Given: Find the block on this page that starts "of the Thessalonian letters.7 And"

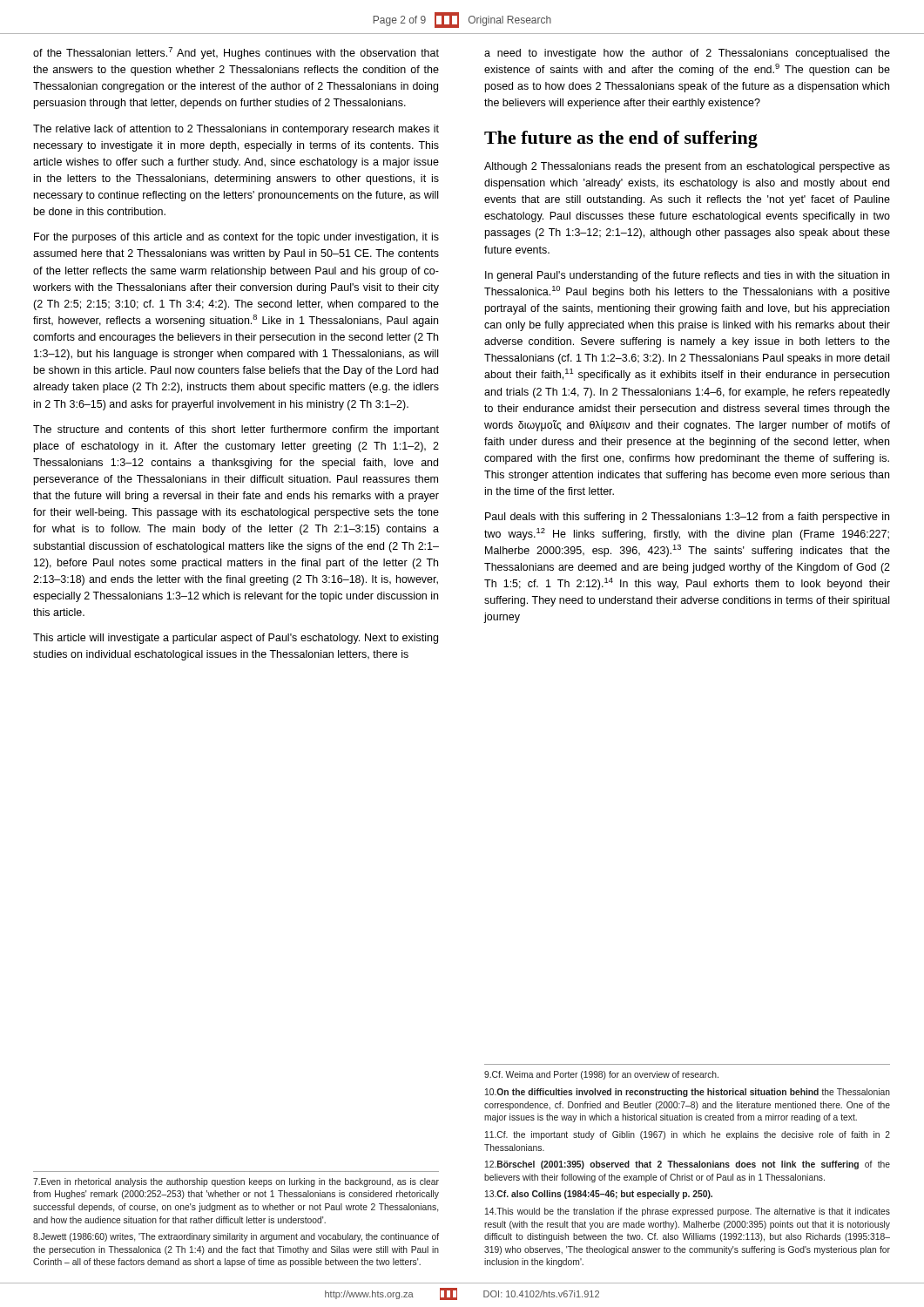Looking at the screenshot, I should click(236, 77).
